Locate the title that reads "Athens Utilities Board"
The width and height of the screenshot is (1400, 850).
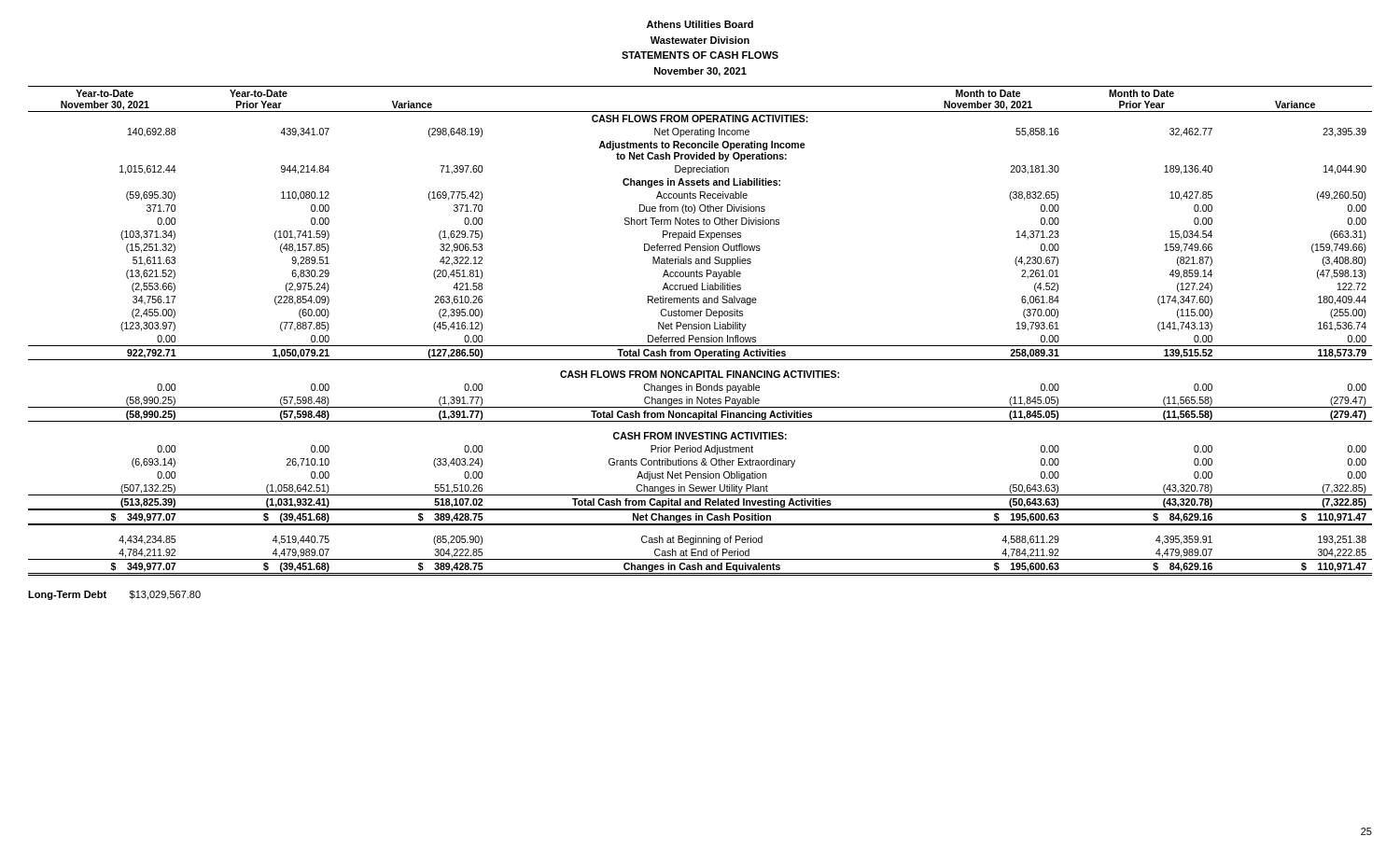pyautogui.click(x=700, y=48)
